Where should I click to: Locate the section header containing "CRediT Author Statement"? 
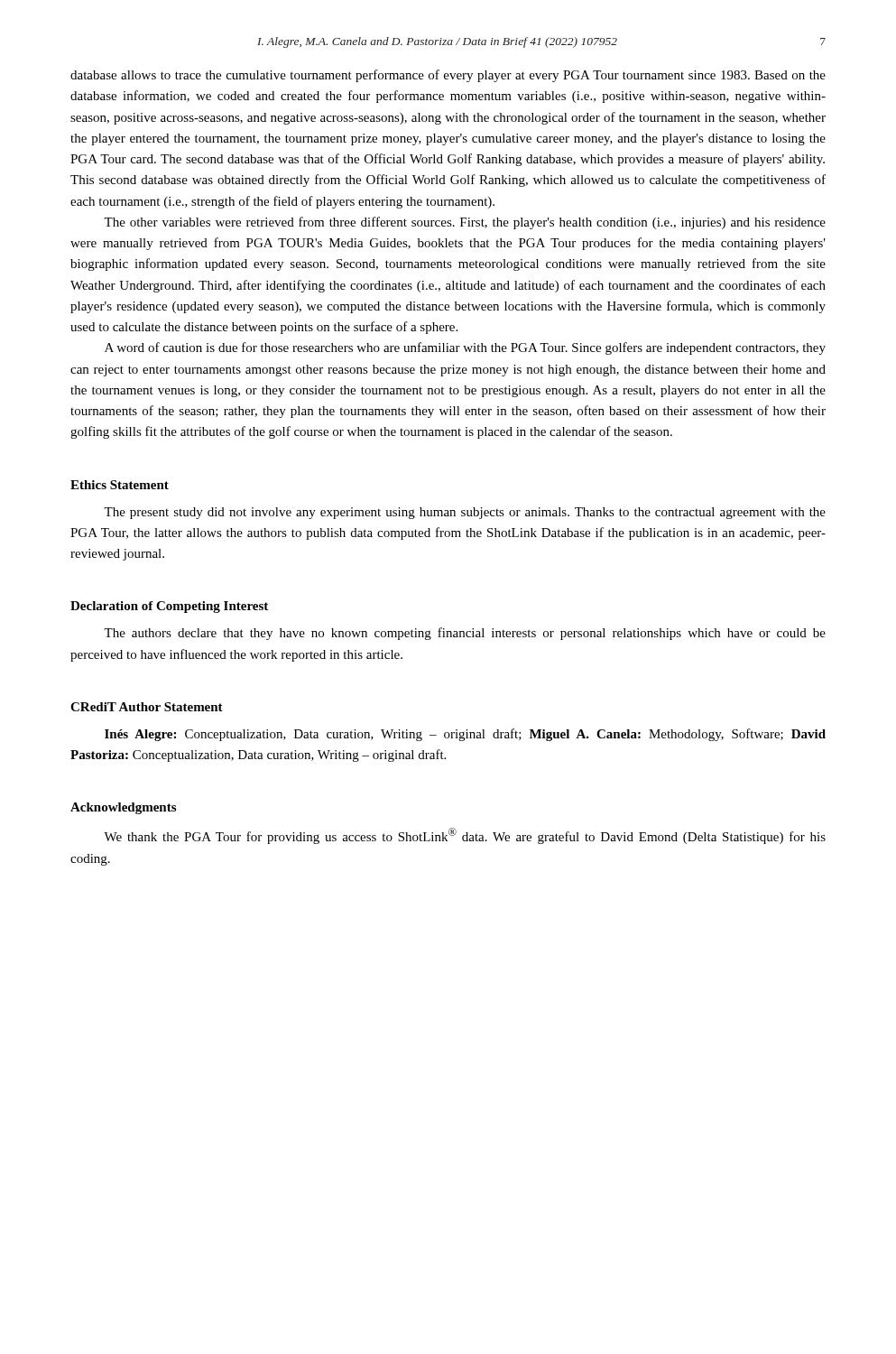pos(146,707)
